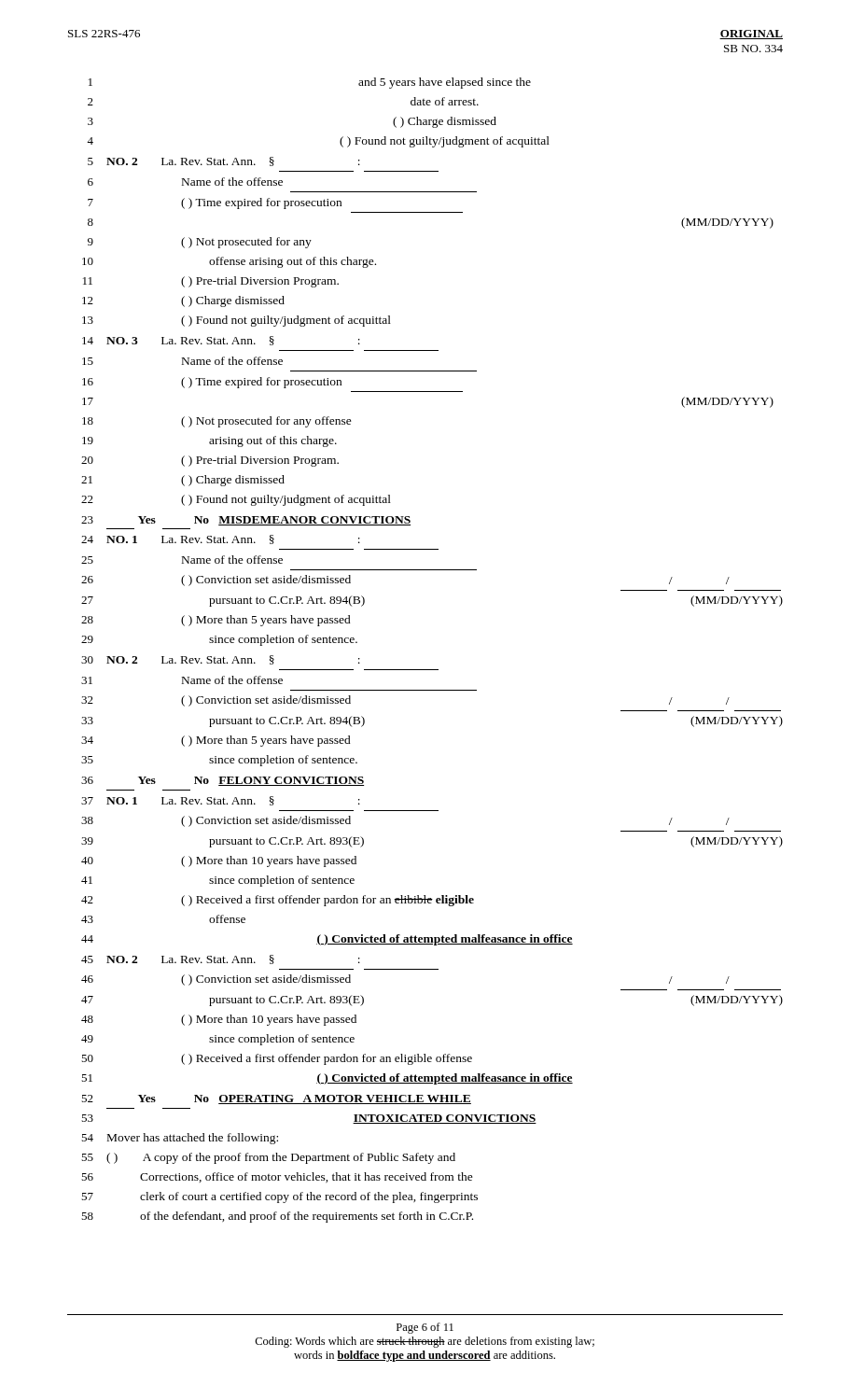The image size is (850, 1400).
Task: Select the passage starting "40 ( ) More than"
Action: 219,861
